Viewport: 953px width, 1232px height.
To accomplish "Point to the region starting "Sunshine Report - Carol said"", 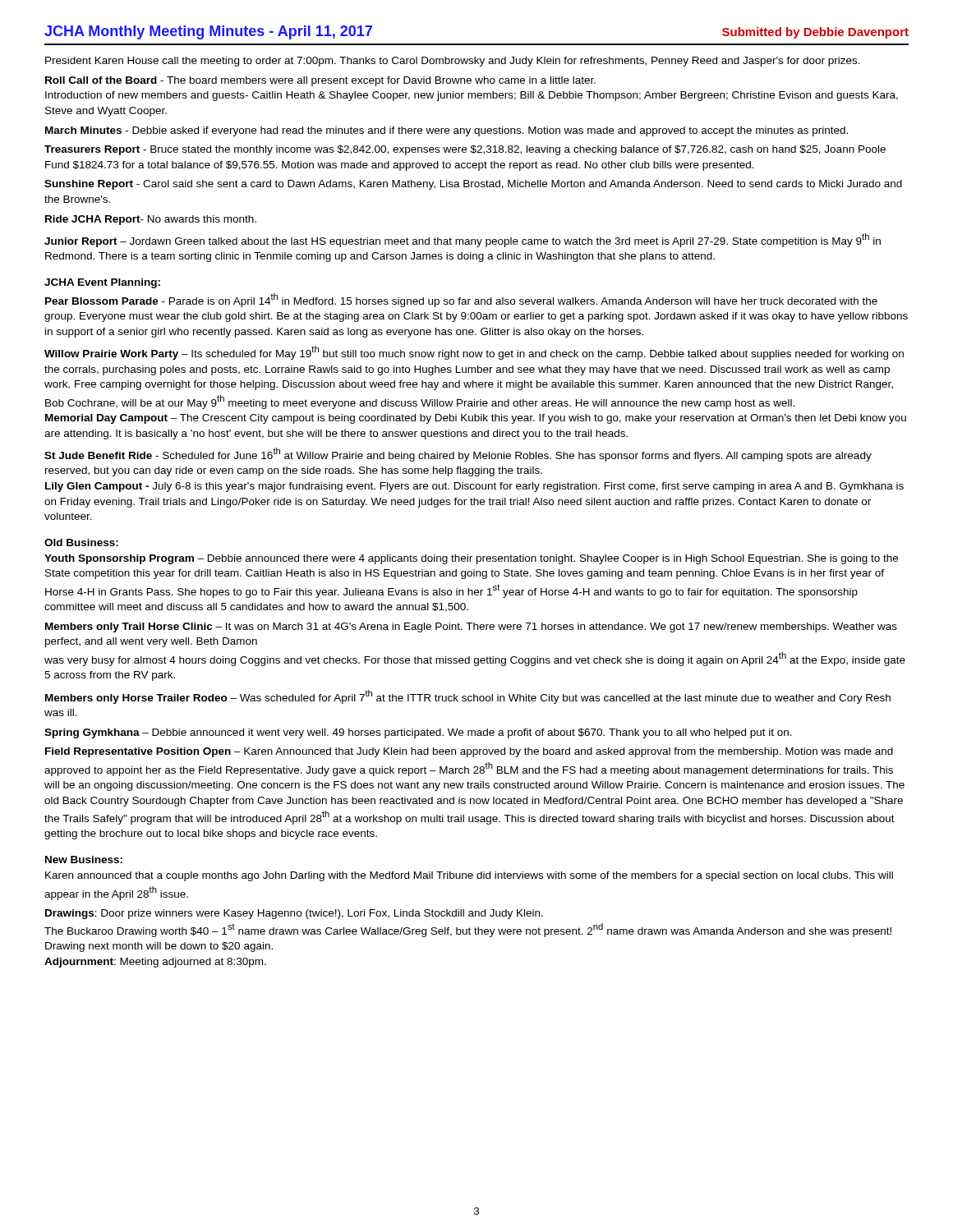I will point(473,192).
